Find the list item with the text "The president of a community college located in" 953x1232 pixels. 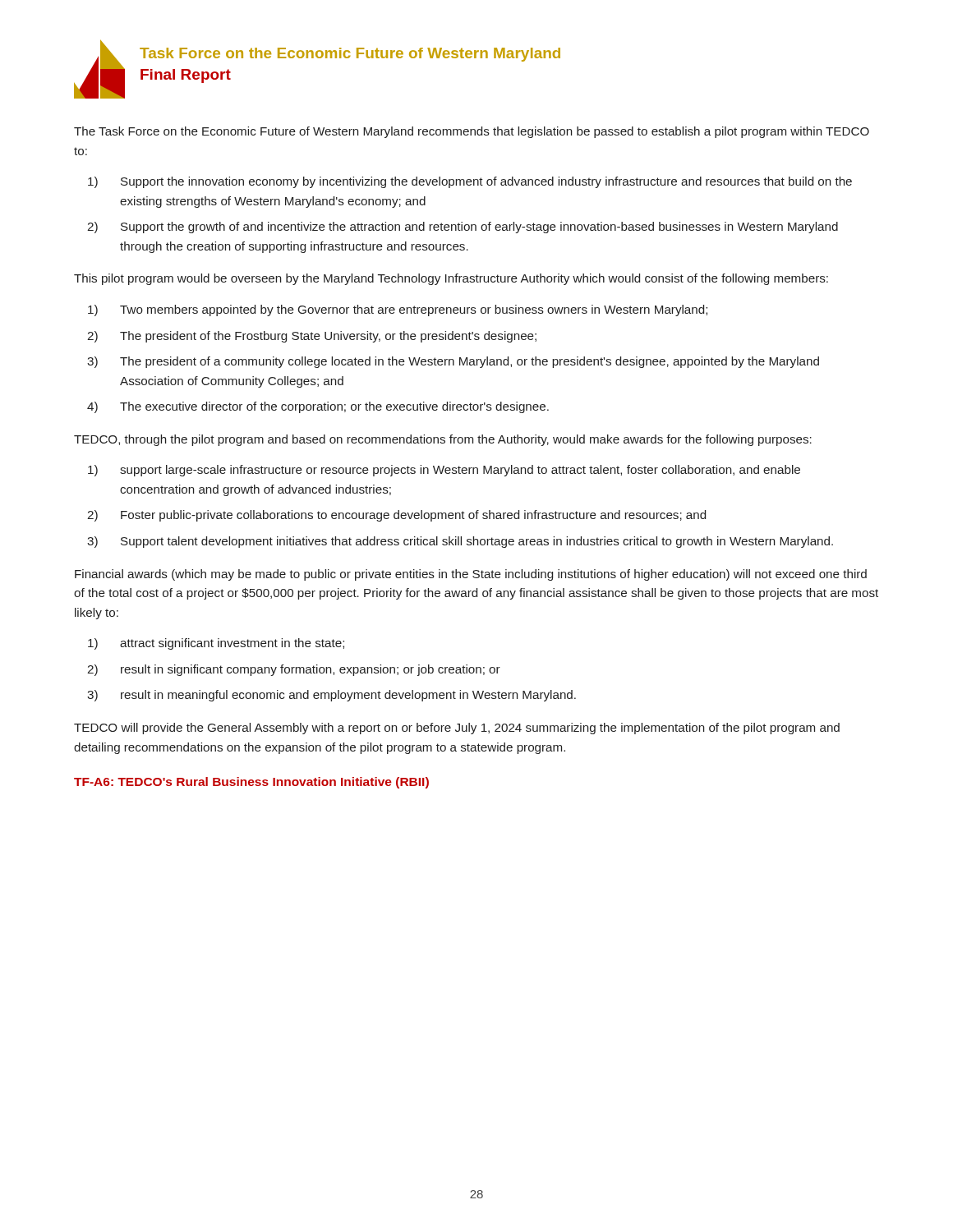click(470, 371)
